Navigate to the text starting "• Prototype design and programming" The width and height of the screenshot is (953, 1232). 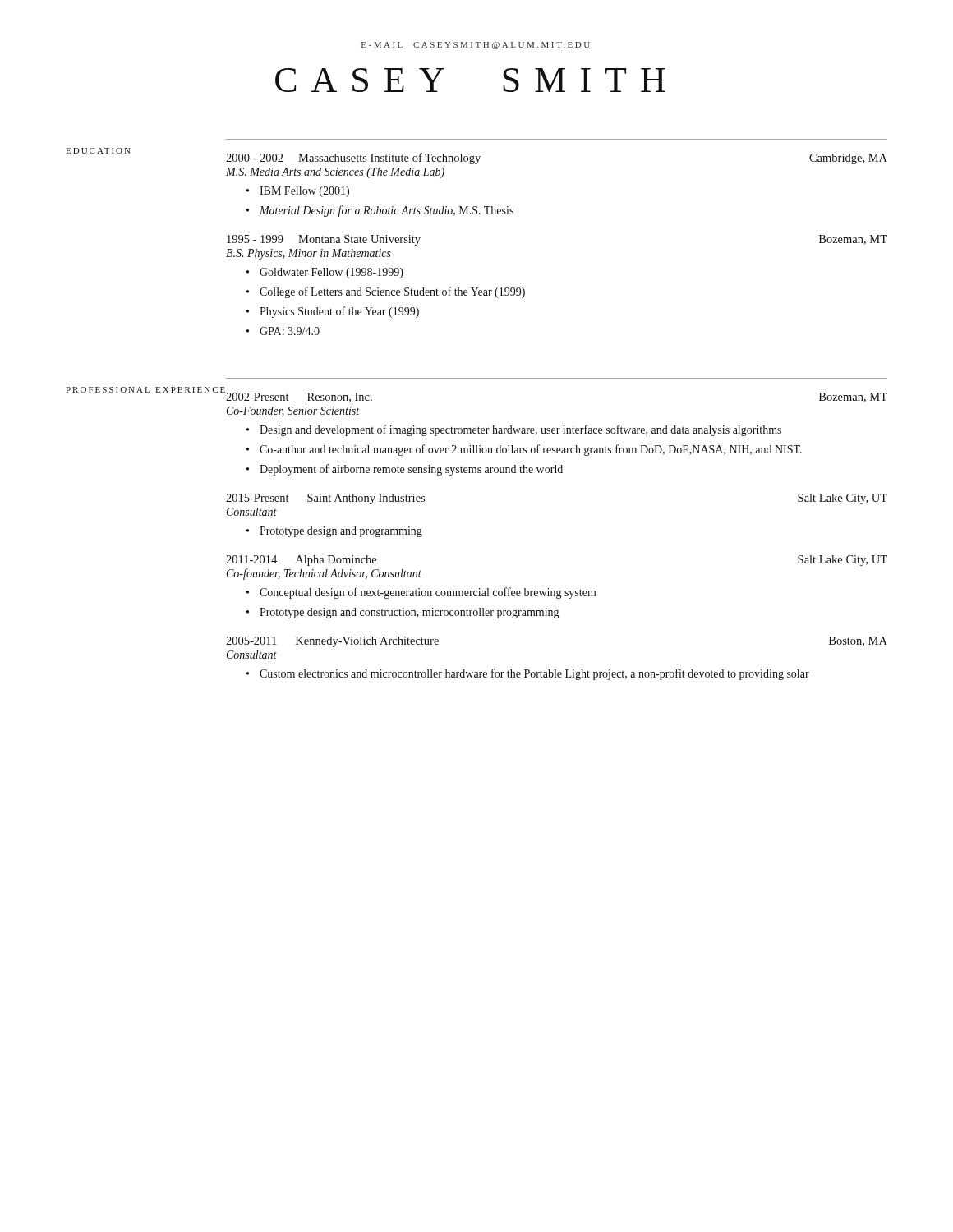tap(334, 532)
